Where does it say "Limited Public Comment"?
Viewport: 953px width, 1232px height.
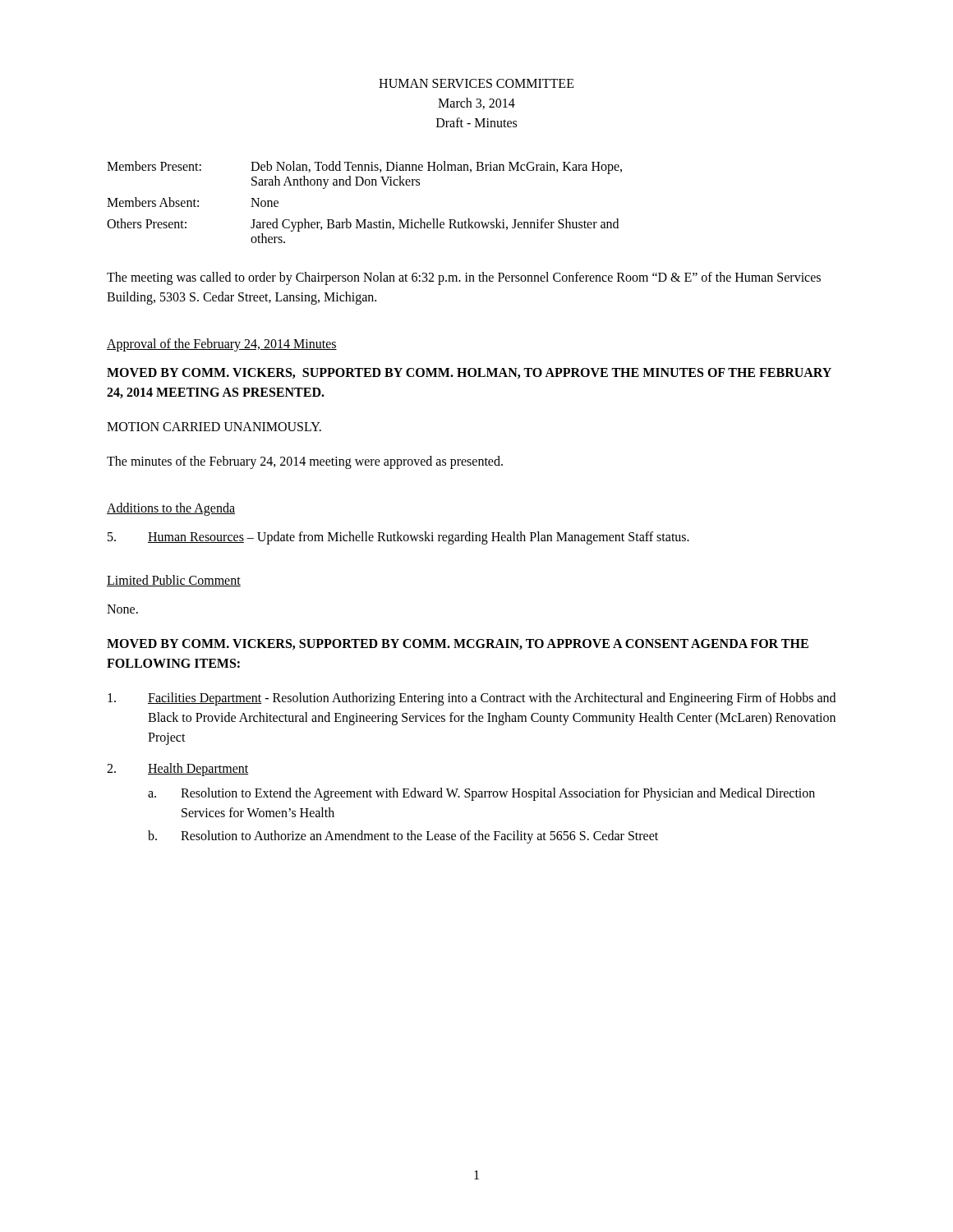(174, 580)
